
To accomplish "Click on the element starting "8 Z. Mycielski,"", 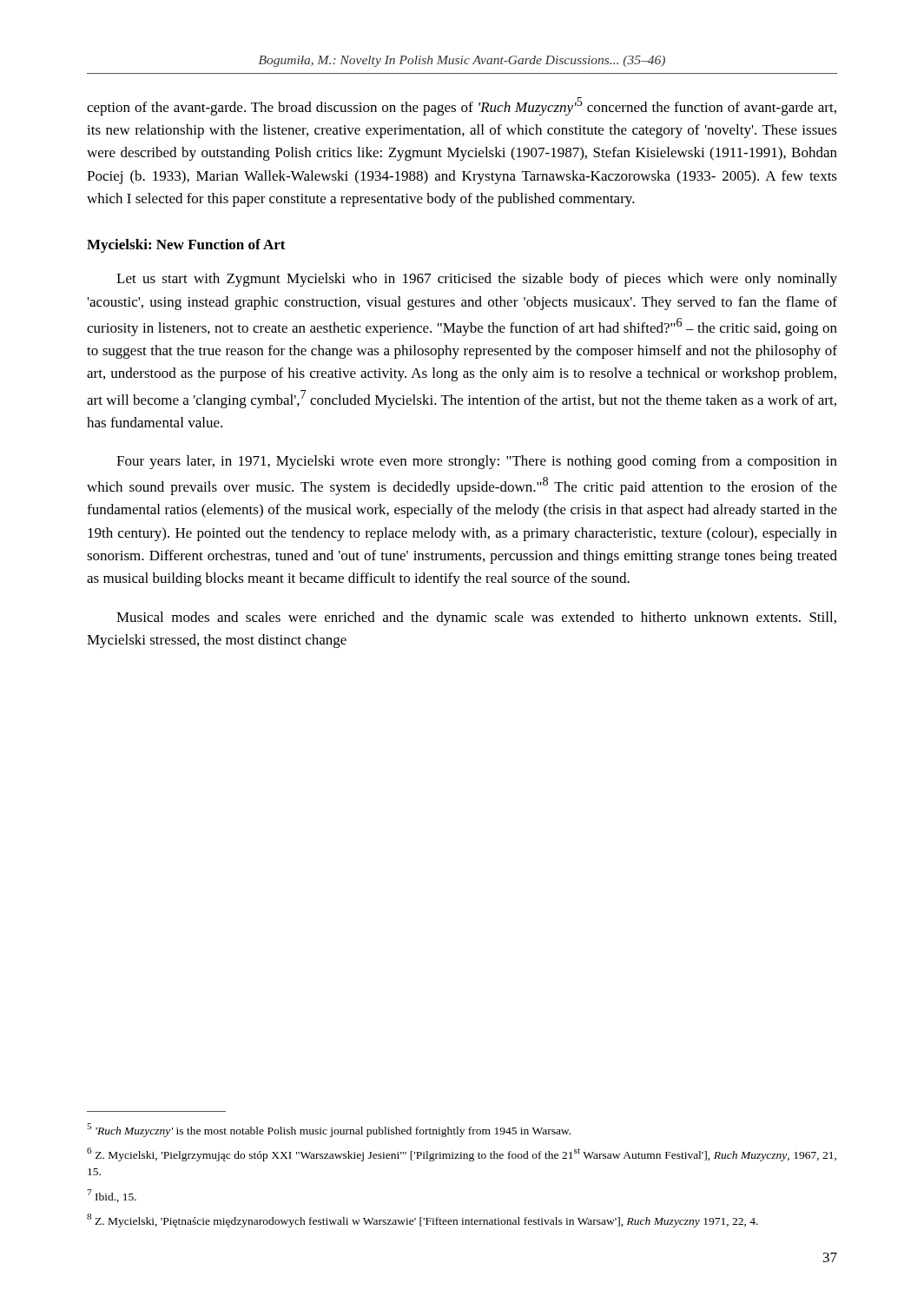I will tap(423, 1219).
